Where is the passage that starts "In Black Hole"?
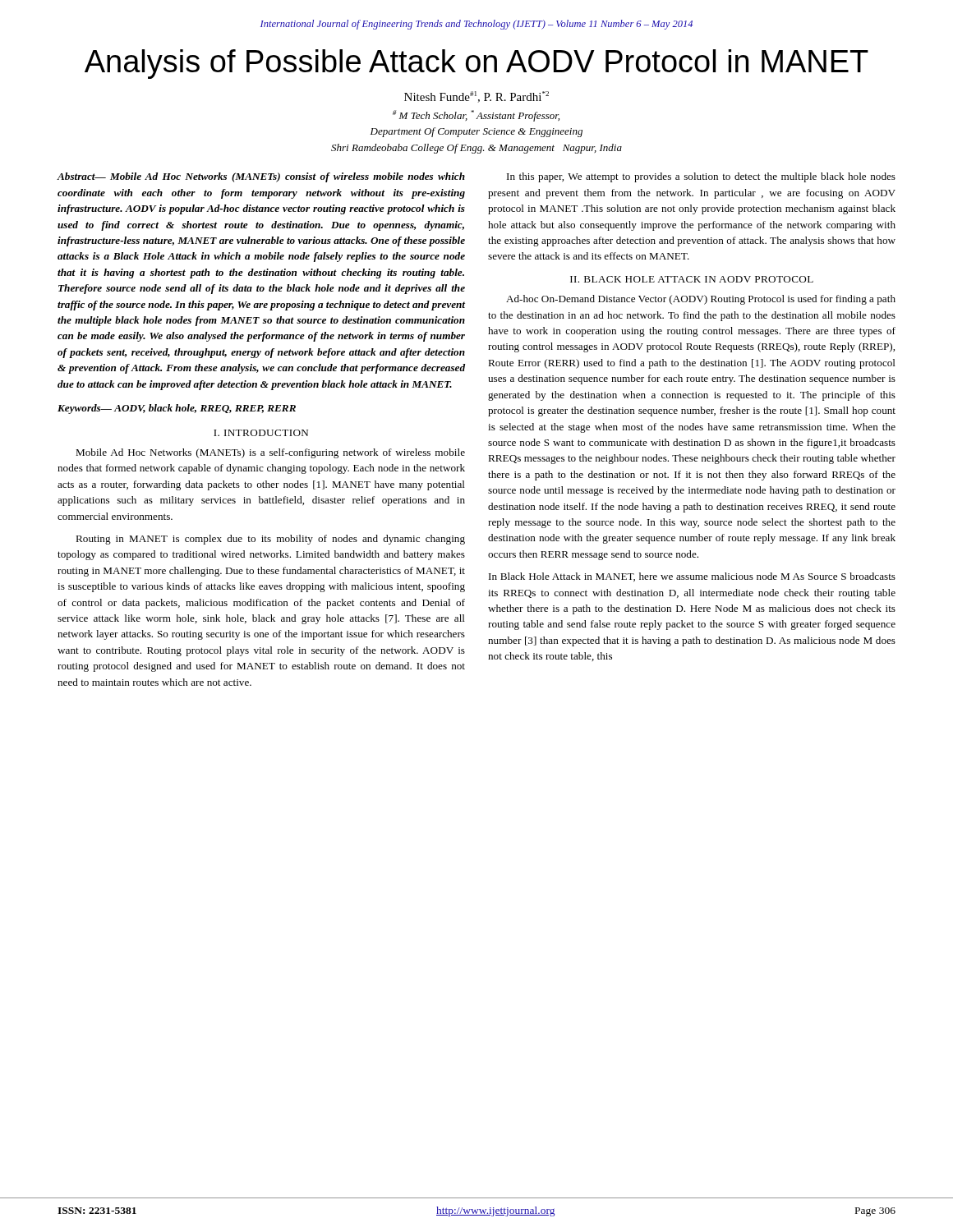The height and width of the screenshot is (1232, 953). point(692,616)
